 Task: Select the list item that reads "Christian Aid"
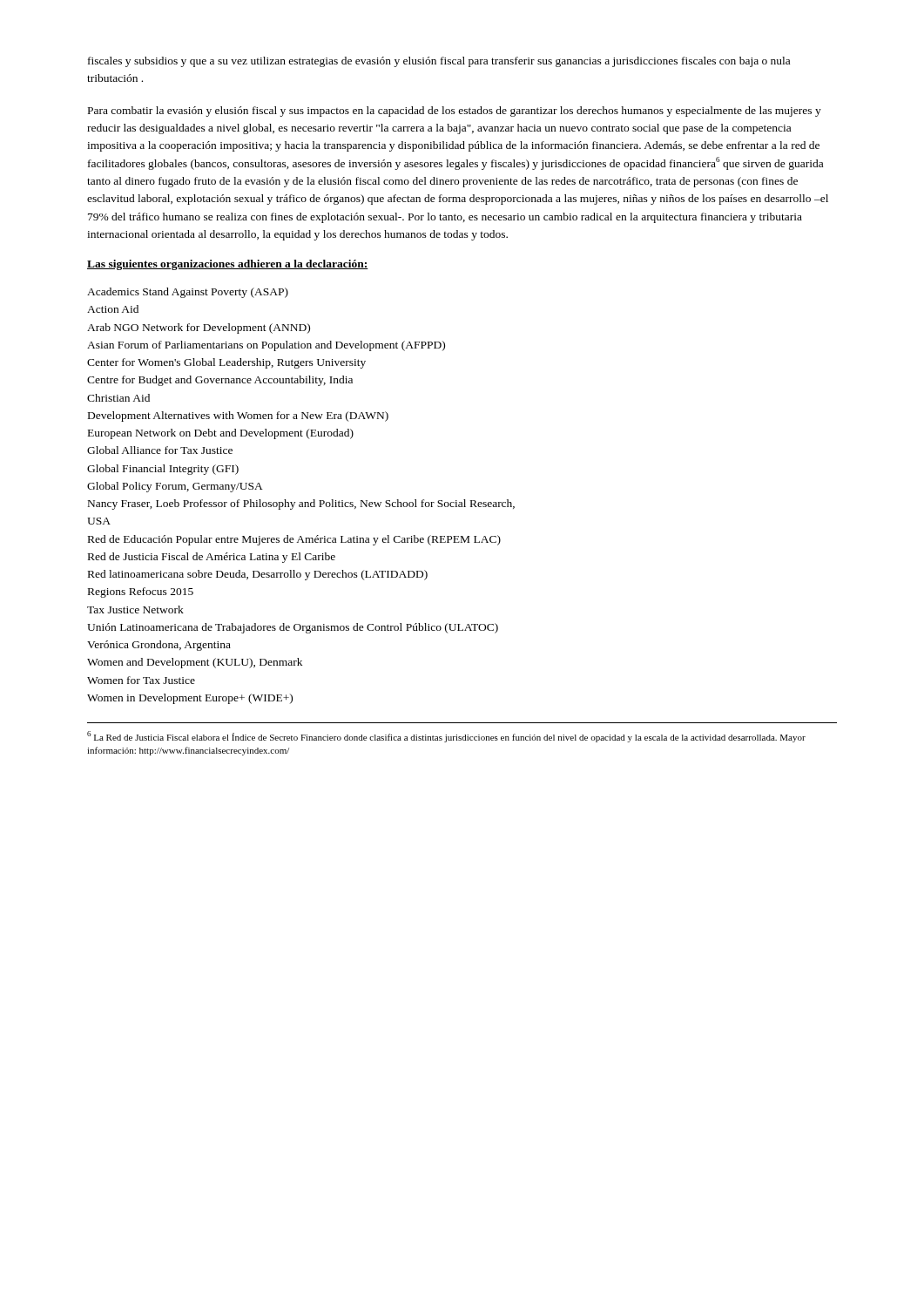point(119,397)
